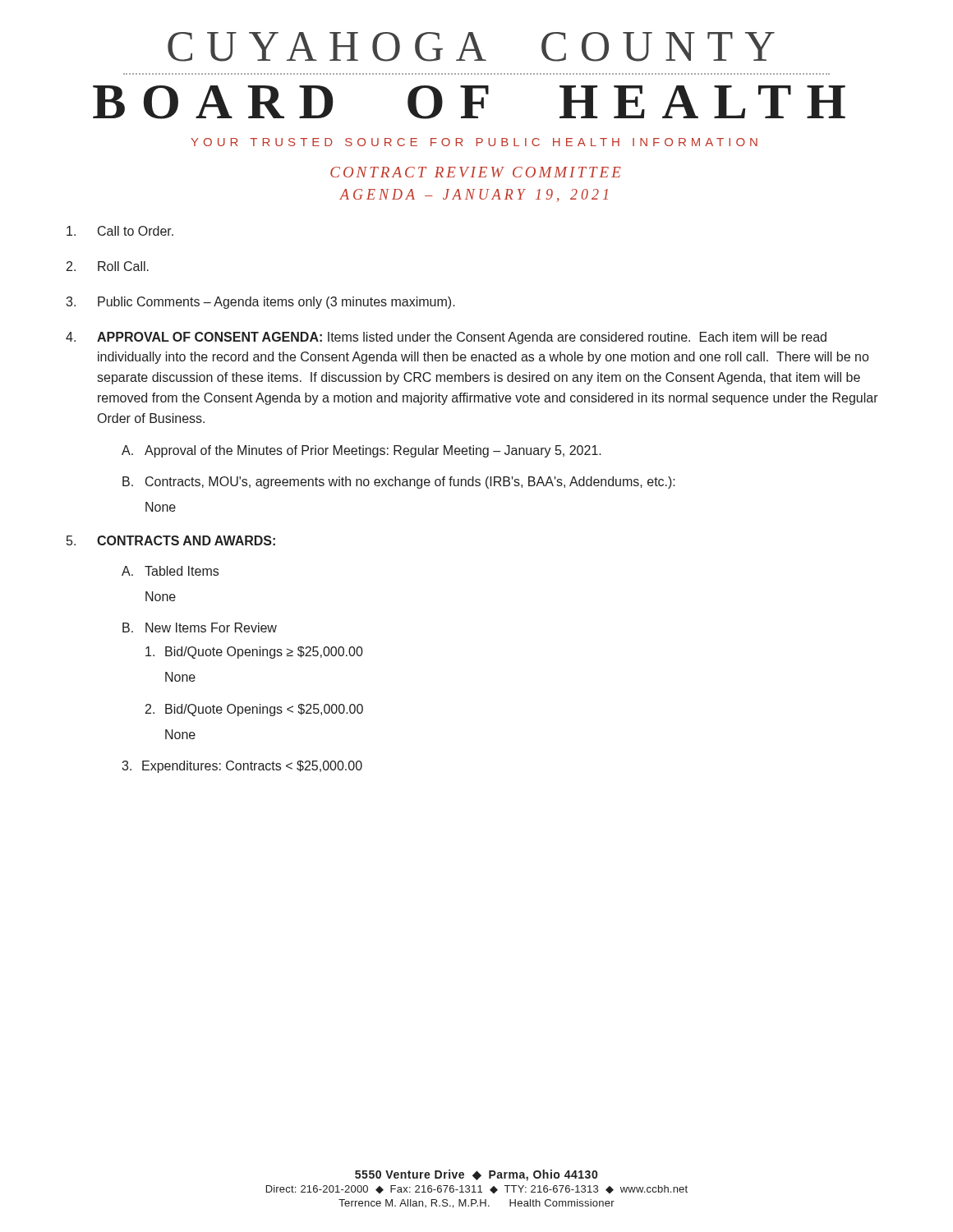Point to the element starting "AGENDA – January 19, 2021"
This screenshot has height=1232, width=953.
[476, 195]
